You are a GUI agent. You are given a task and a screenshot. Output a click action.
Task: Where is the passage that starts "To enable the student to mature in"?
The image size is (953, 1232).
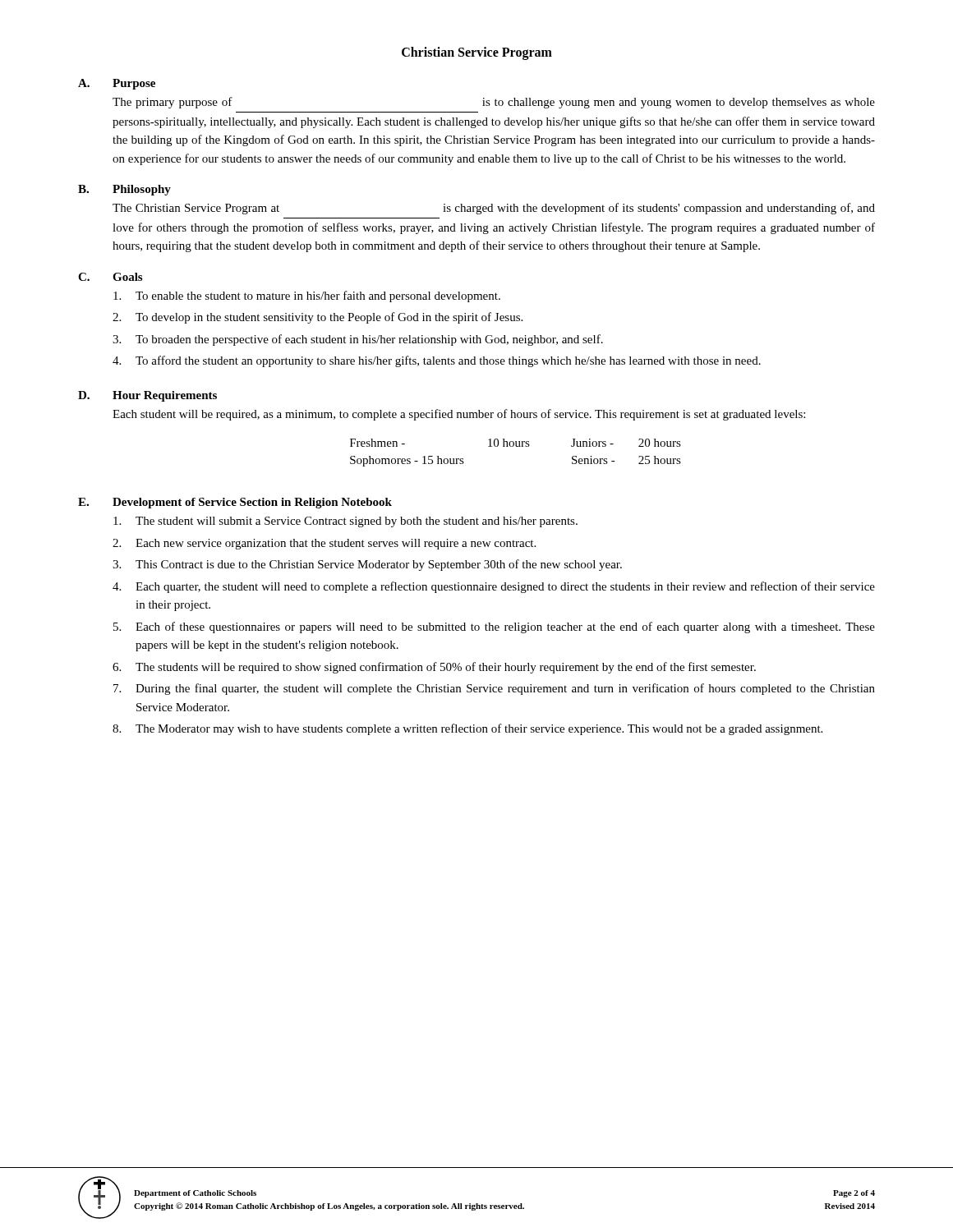pyautogui.click(x=494, y=295)
